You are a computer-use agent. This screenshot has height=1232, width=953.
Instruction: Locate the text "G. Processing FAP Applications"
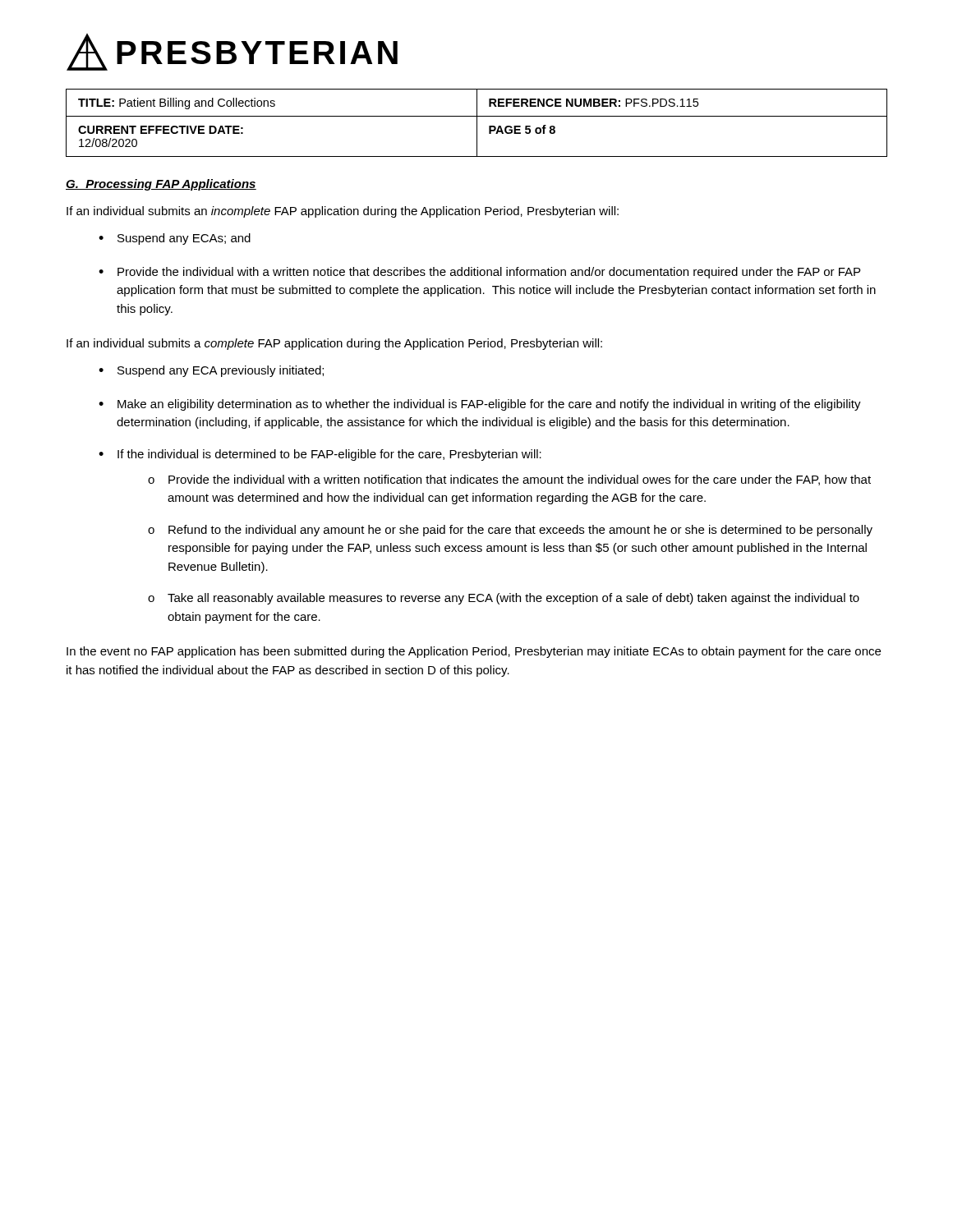click(161, 184)
